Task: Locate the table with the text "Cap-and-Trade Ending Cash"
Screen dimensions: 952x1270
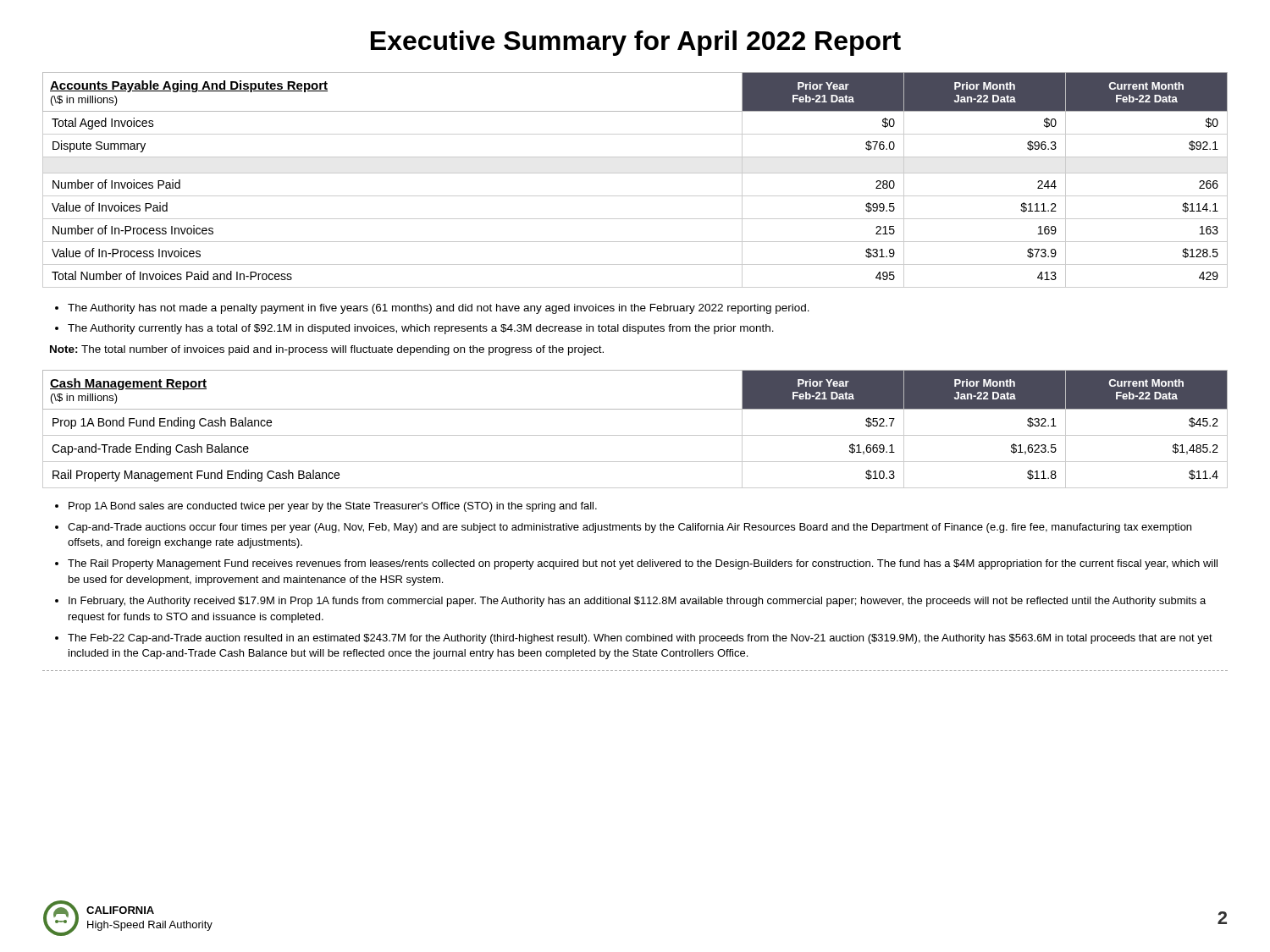Action: [x=635, y=429]
